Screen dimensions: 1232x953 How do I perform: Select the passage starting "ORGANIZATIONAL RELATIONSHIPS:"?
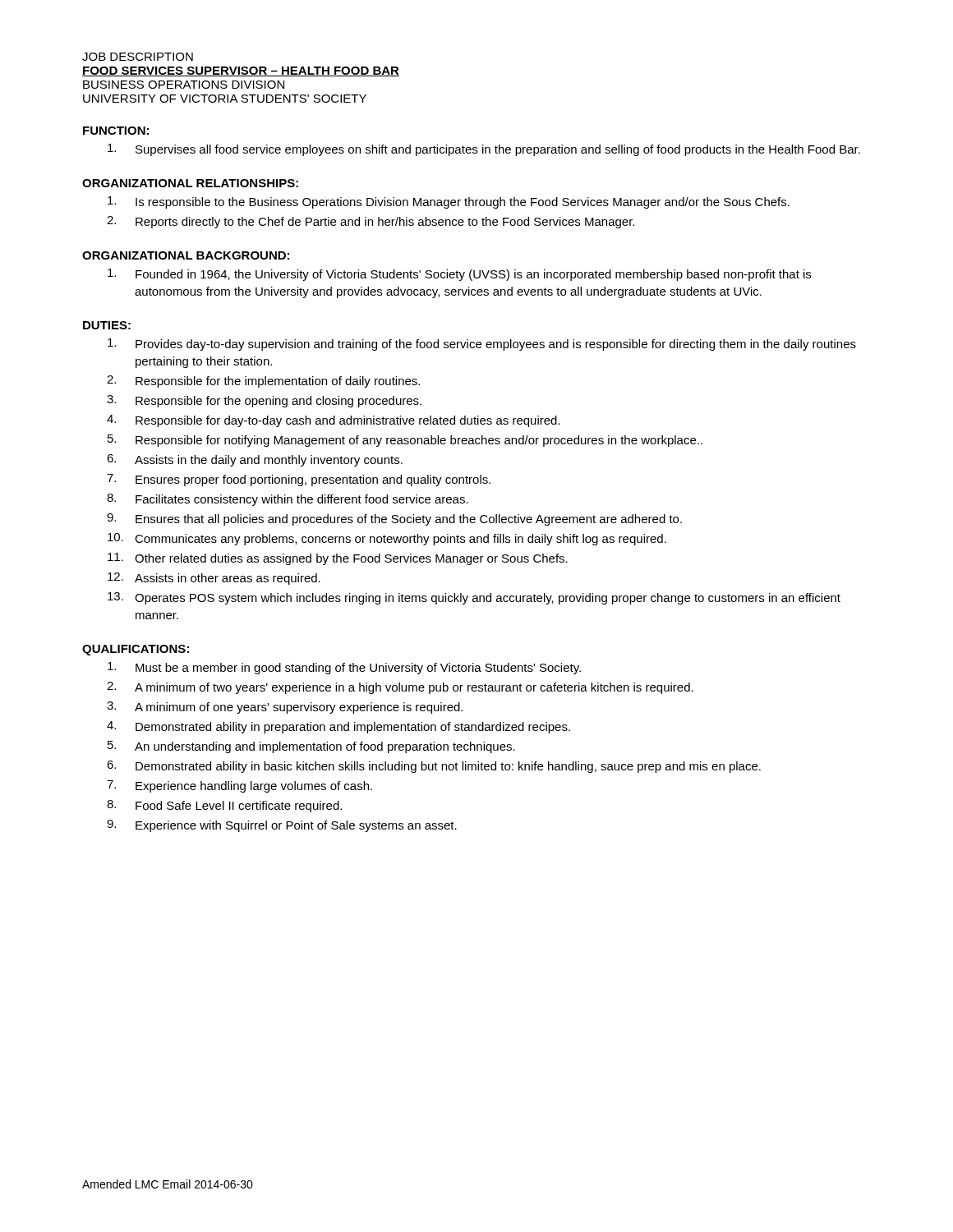(191, 183)
